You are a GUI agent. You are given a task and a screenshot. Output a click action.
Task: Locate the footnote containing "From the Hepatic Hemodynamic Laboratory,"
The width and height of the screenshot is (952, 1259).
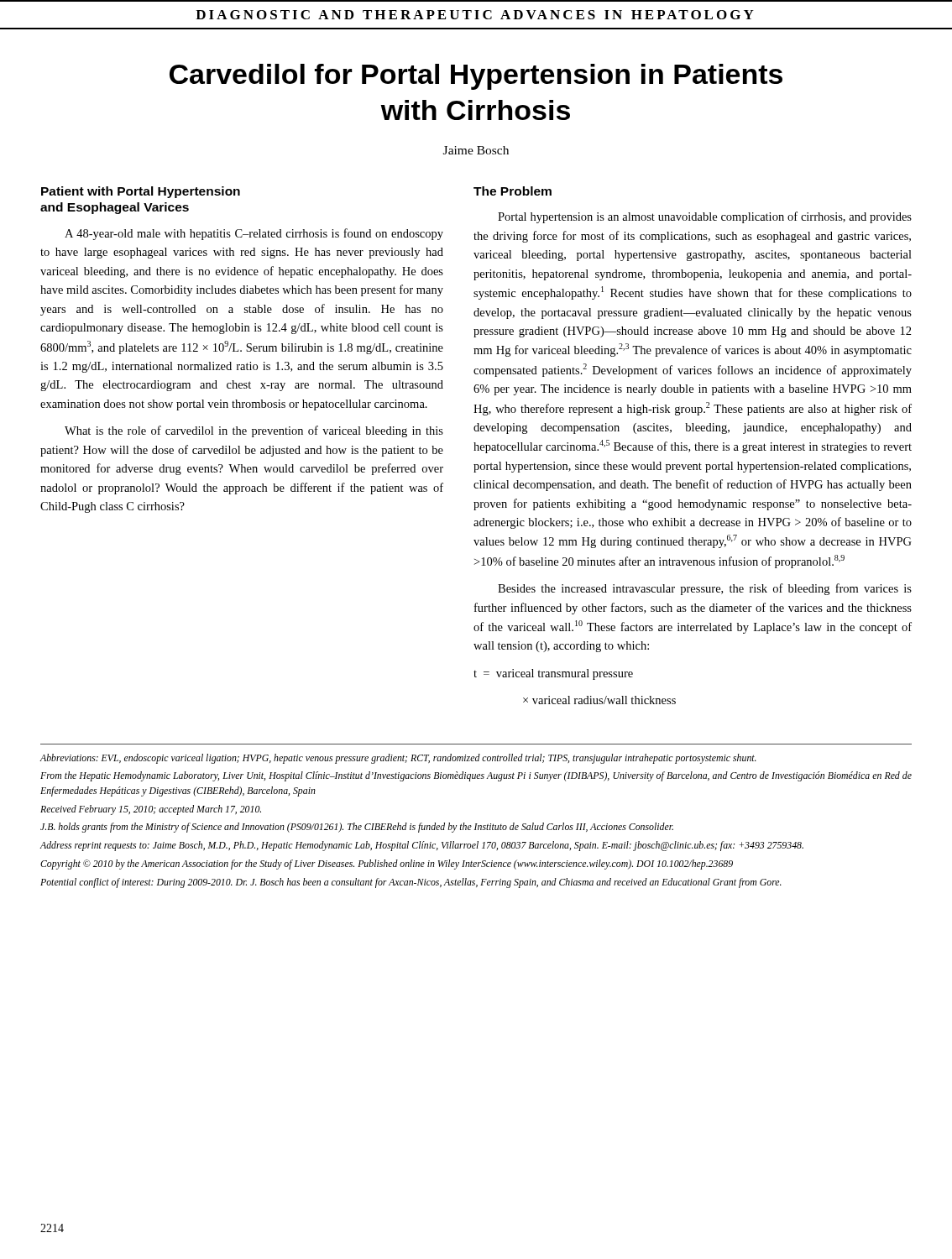(476, 783)
